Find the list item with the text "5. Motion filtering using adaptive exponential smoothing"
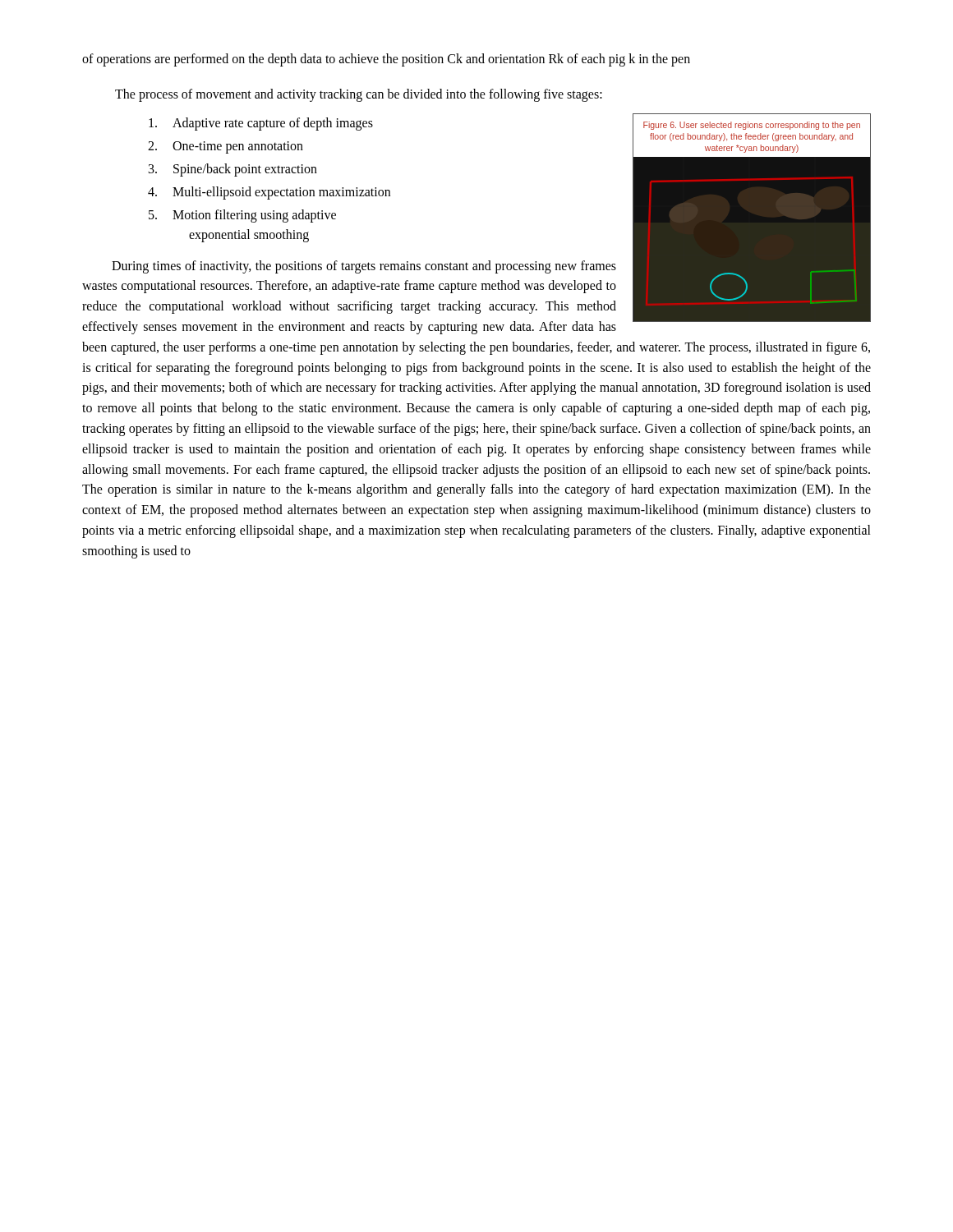 point(242,225)
